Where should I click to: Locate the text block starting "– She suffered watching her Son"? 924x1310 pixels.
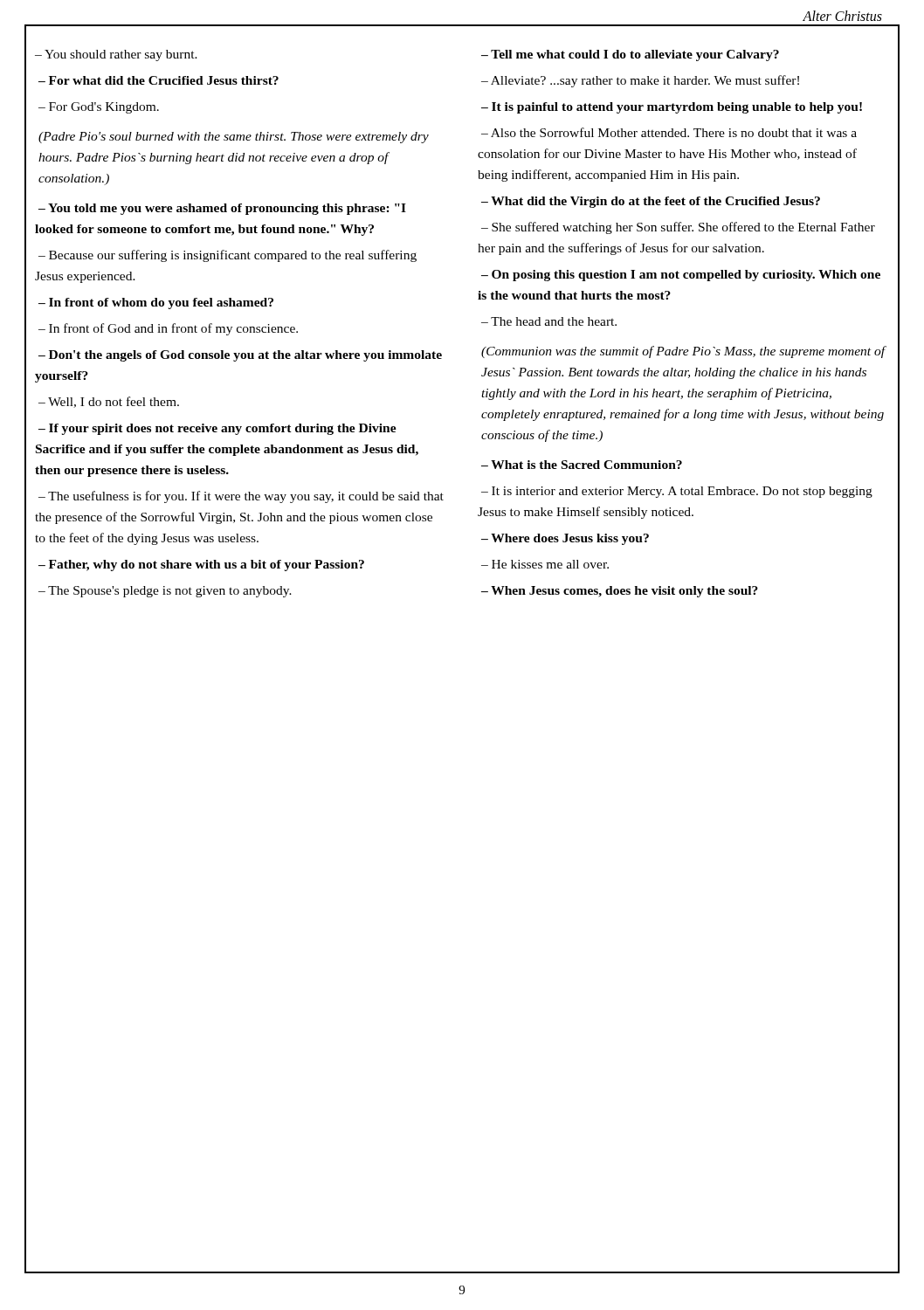[676, 237]
